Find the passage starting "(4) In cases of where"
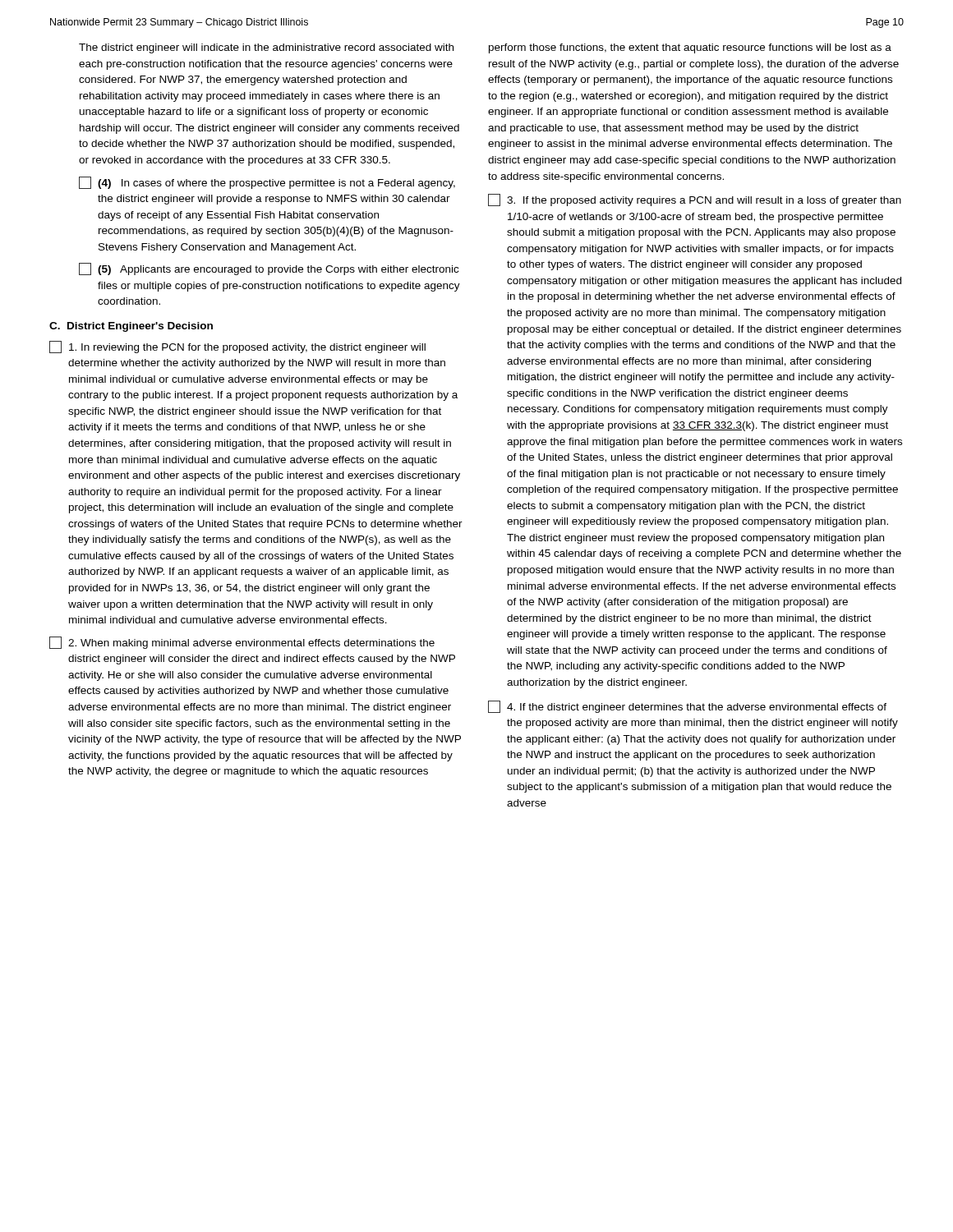Viewport: 953px width, 1232px height. click(272, 215)
